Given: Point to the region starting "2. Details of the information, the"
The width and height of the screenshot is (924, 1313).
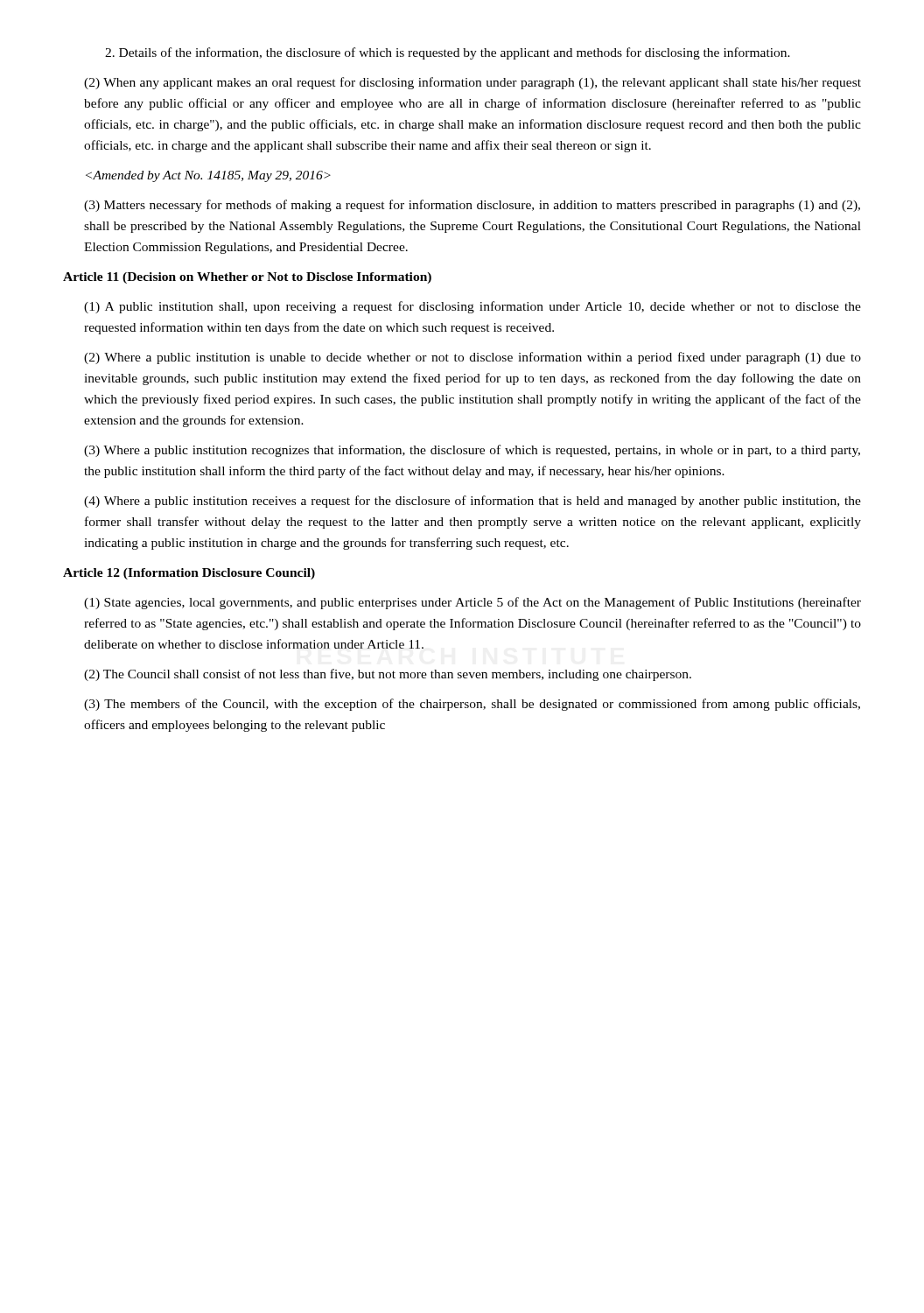Looking at the screenshot, I should [448, 52].
